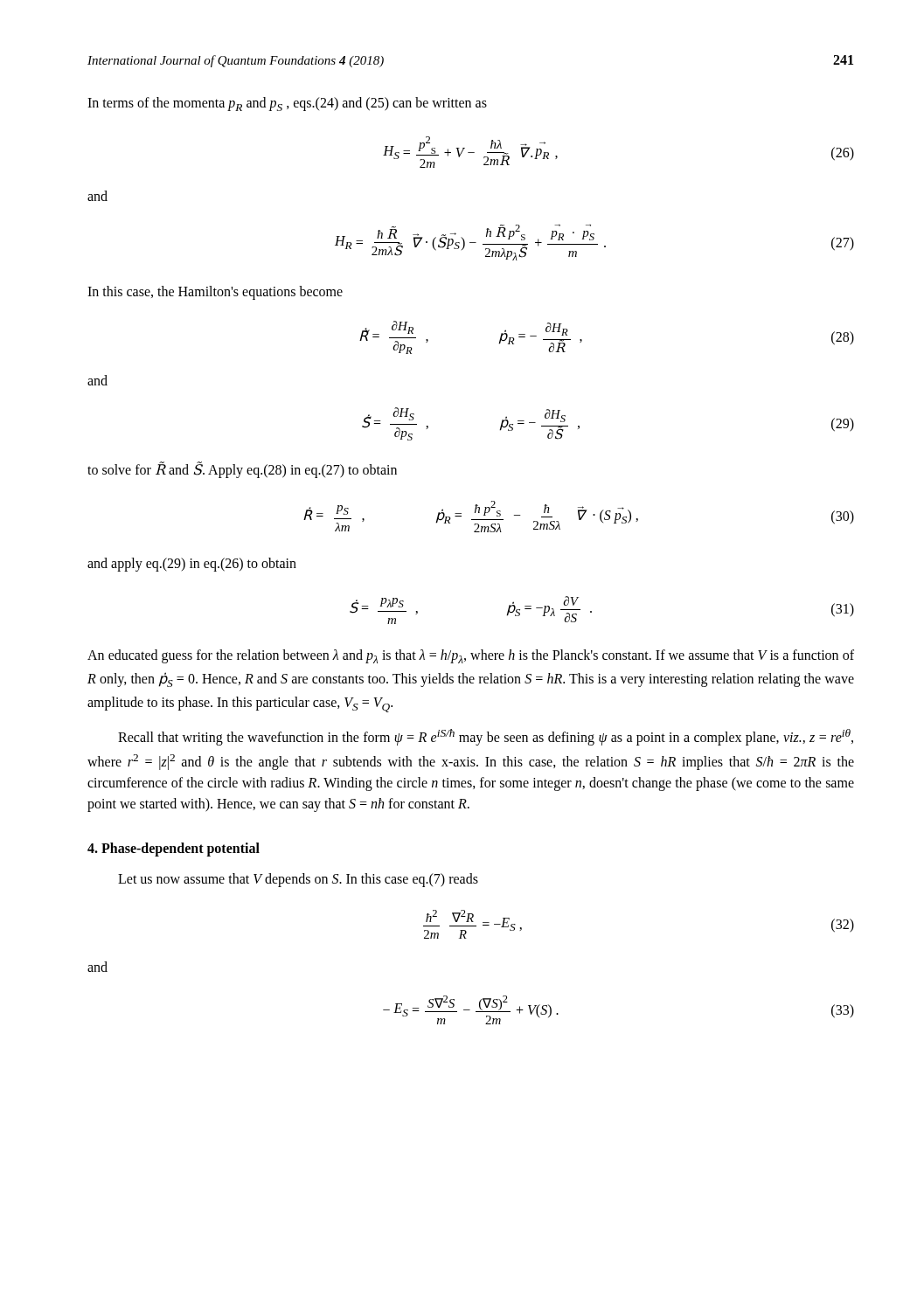Locate the block starting "4. Phase-dependent potential"
Image resolution: width=924 pixels, height=1311 pixels.
pos(173,848)
